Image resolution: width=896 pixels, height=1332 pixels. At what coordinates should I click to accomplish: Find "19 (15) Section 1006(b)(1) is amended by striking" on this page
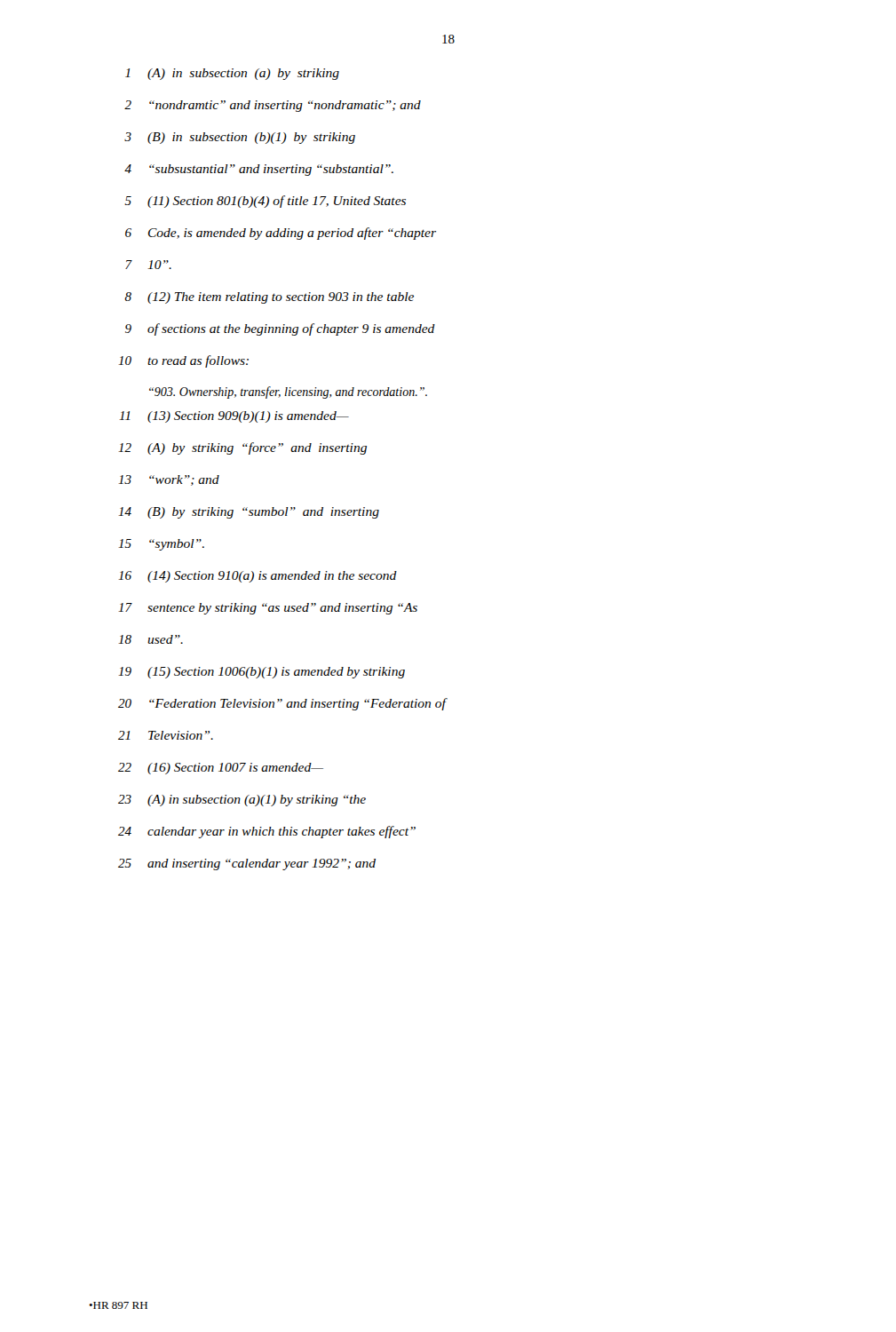(262, 673)
